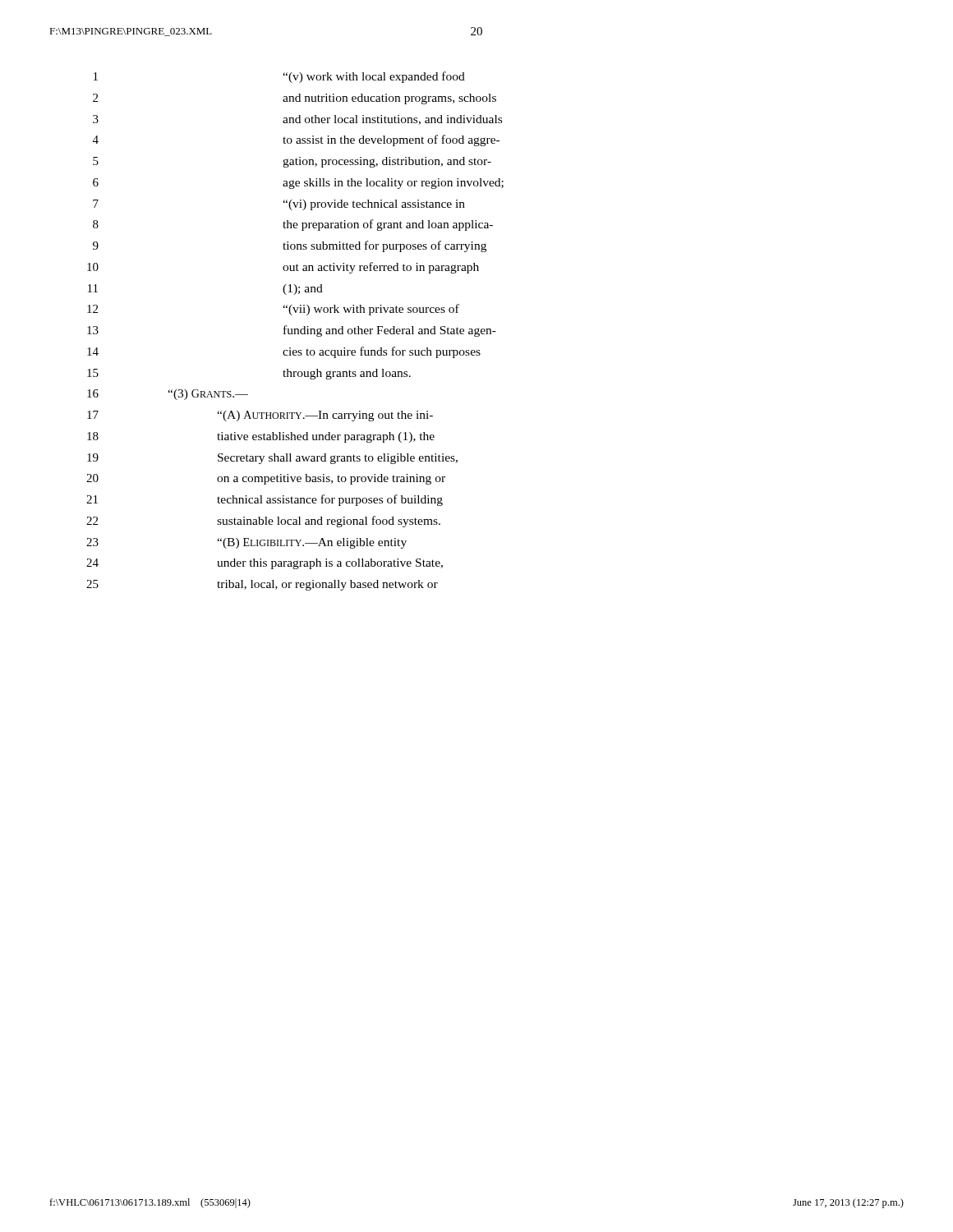Point to the block beginning "24 under this paragraph is a collaborative"
The width and height of the screenshot is (953, 1232).
tap(265, 564)
